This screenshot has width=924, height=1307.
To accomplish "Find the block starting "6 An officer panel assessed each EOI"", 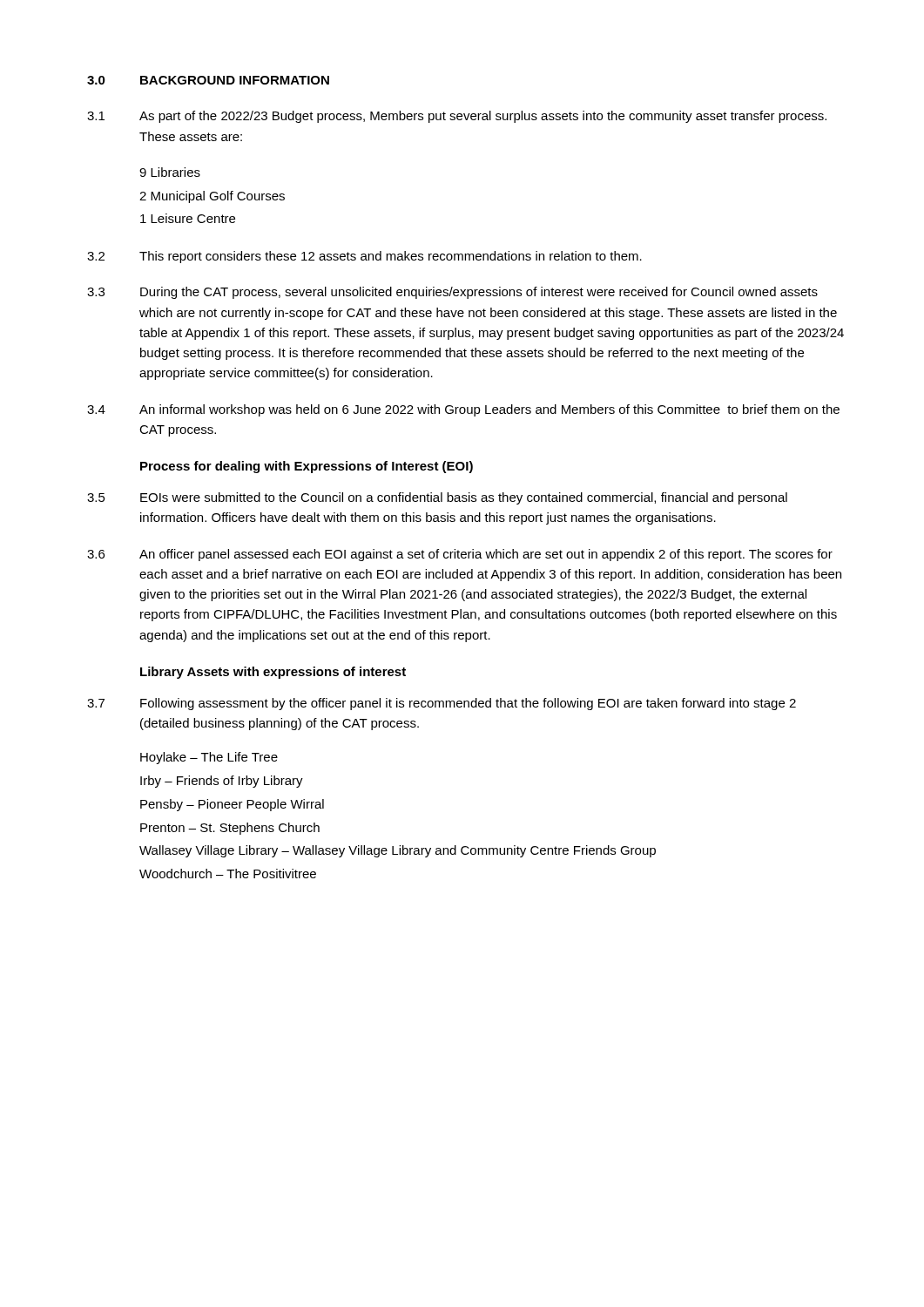I will click(x=466, y=594).
